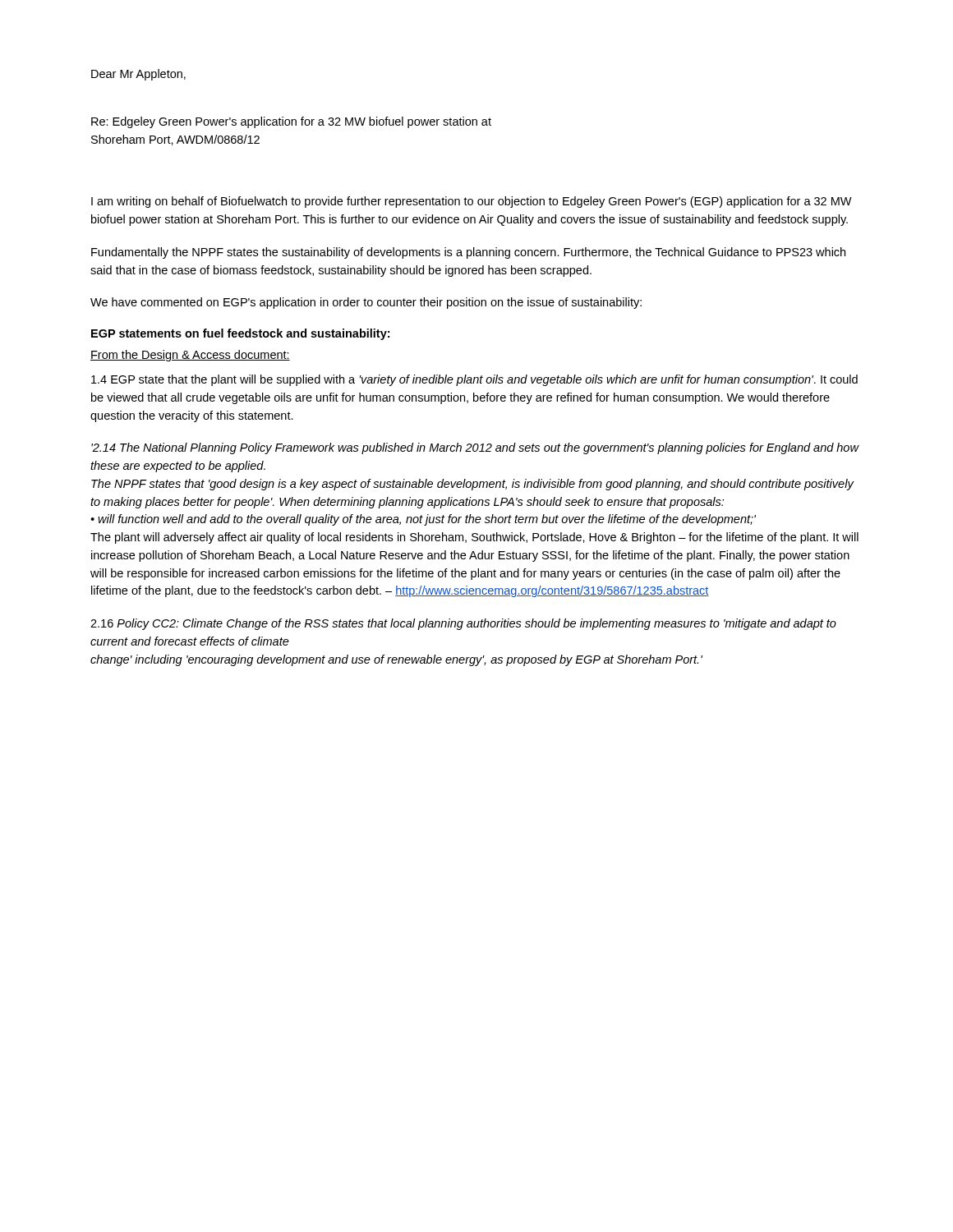Click where it says "From the Design & Access document:"
This screenshot has height=1232, width=953.
(190, 355)
